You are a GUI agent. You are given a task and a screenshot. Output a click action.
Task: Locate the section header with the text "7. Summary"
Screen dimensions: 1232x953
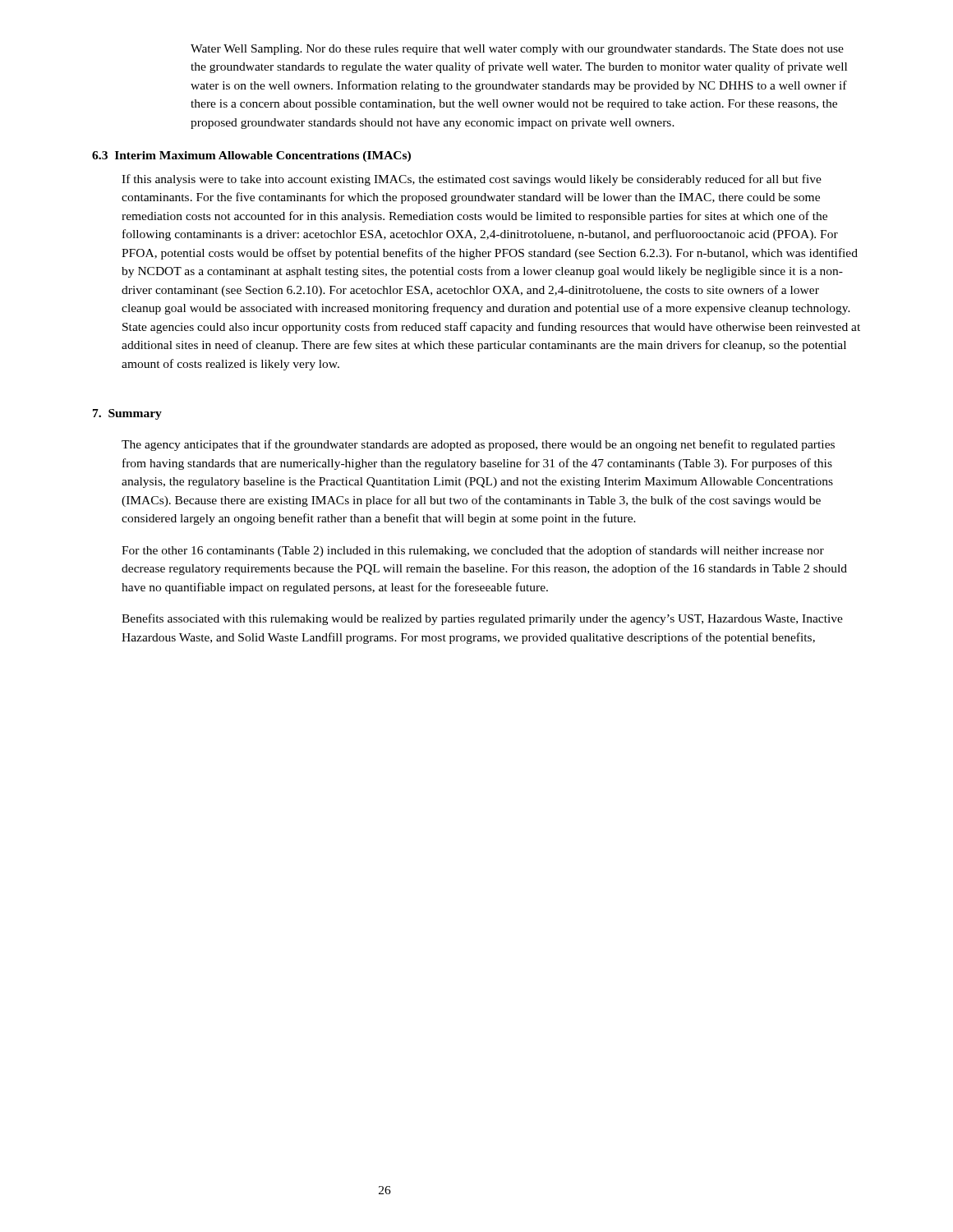[x=127, y=413]
